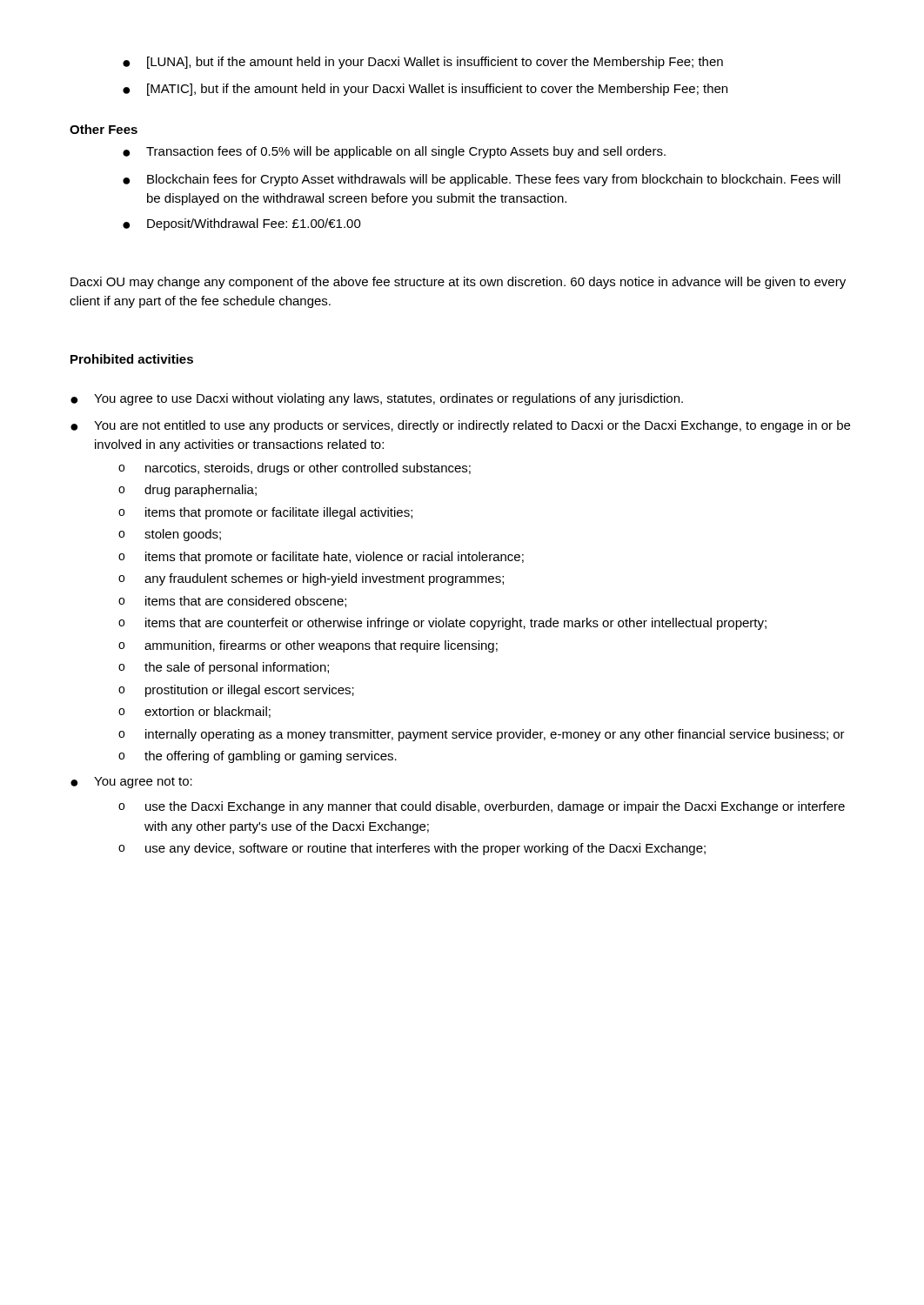Select the list item that reads "o items that promote or facilitate illegal"
The image size is (924, 1305).
266,513
